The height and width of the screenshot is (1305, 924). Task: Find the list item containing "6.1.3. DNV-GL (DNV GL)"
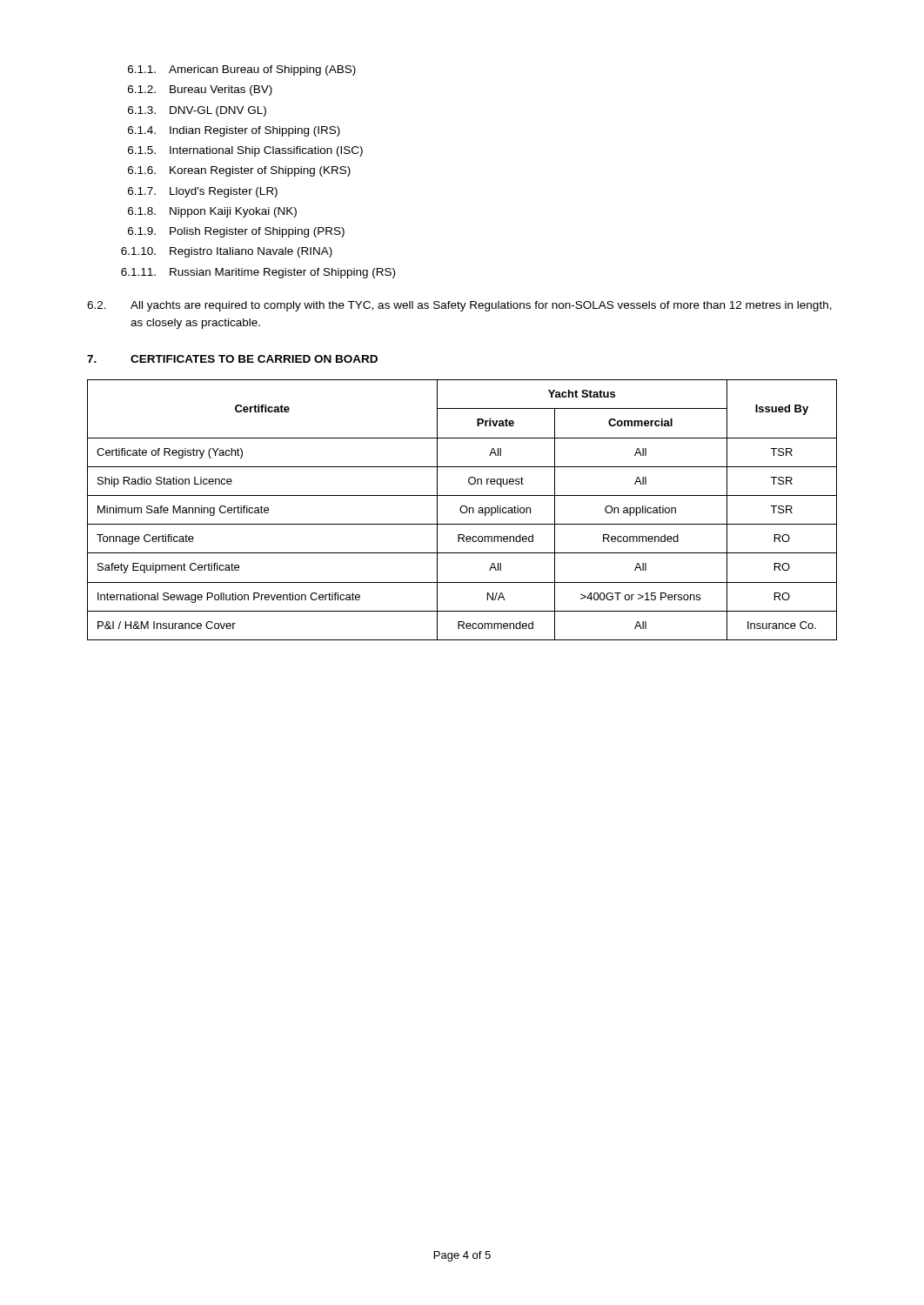pyautogui.click(x=177, y=110)
